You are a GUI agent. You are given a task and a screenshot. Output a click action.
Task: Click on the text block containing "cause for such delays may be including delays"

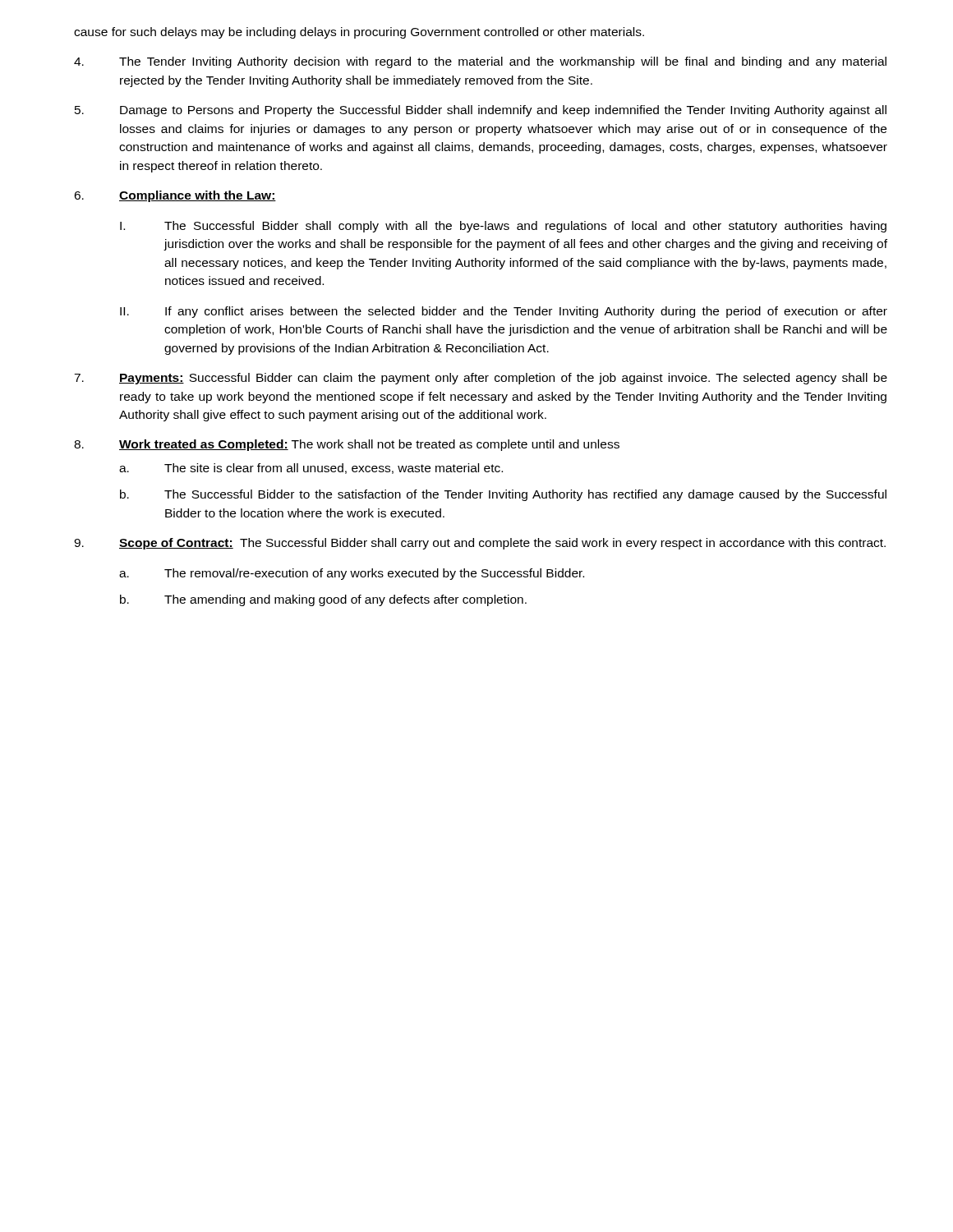(360, 32)
